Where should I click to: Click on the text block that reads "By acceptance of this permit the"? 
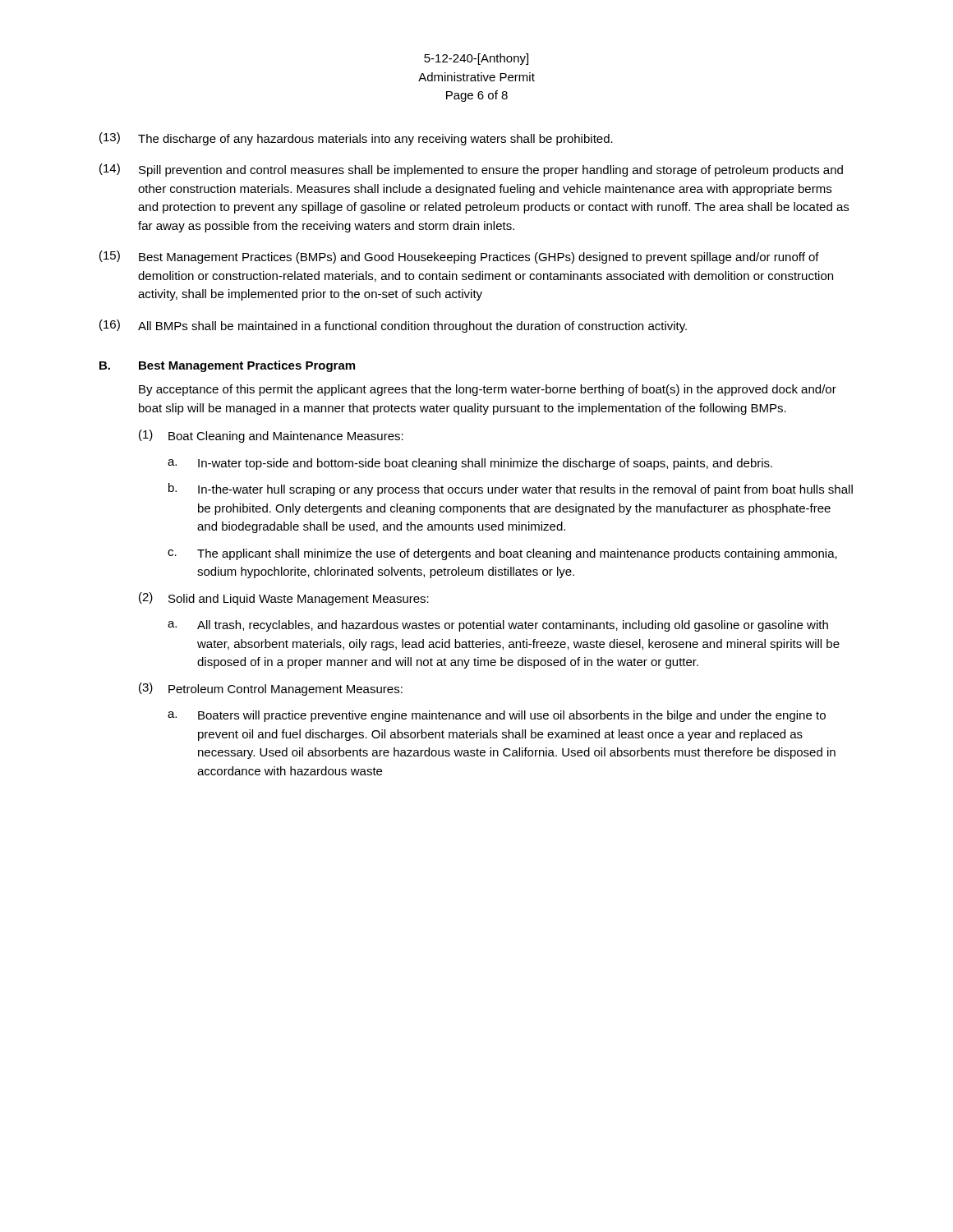487,398
